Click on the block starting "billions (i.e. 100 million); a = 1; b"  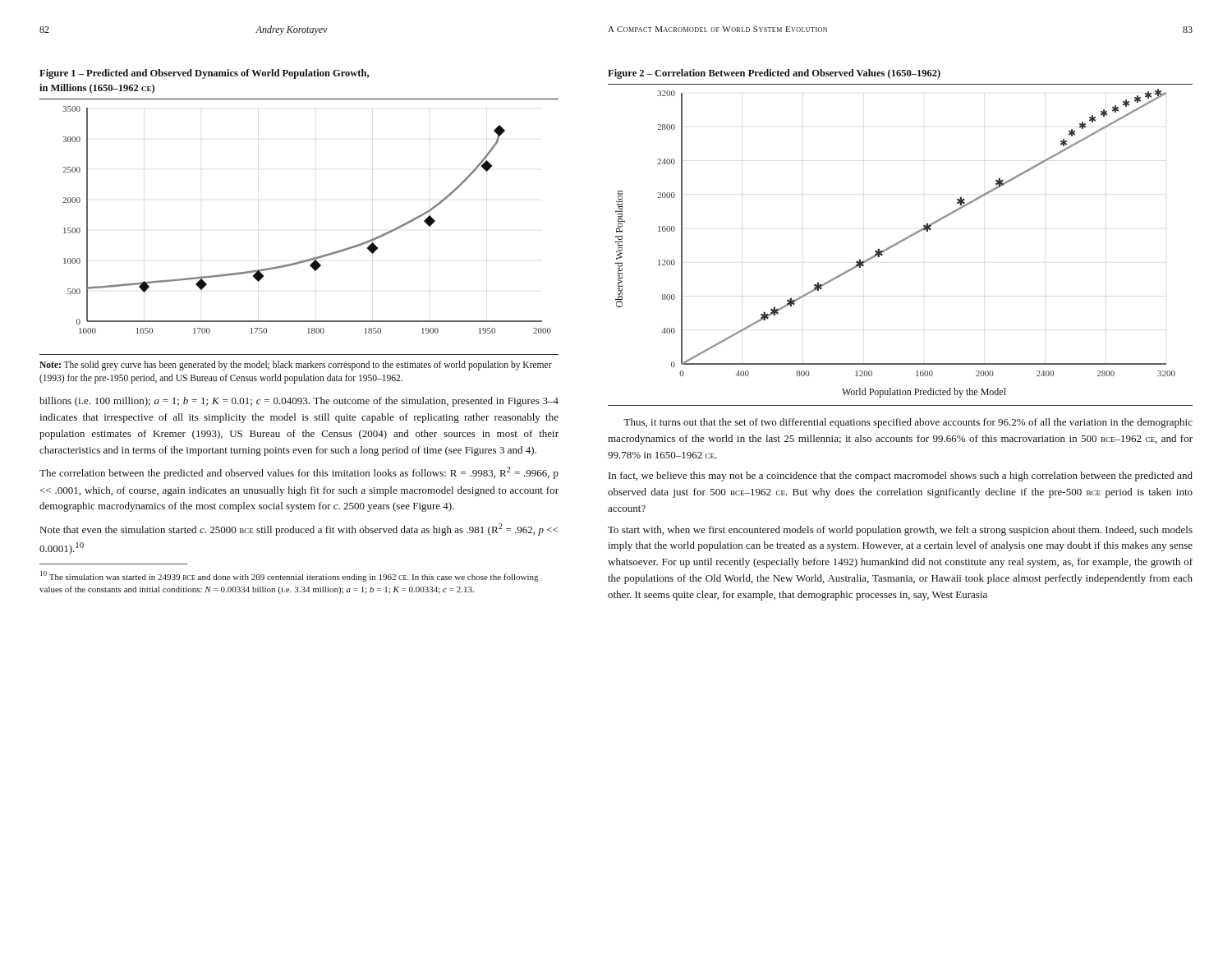point(299,425)
